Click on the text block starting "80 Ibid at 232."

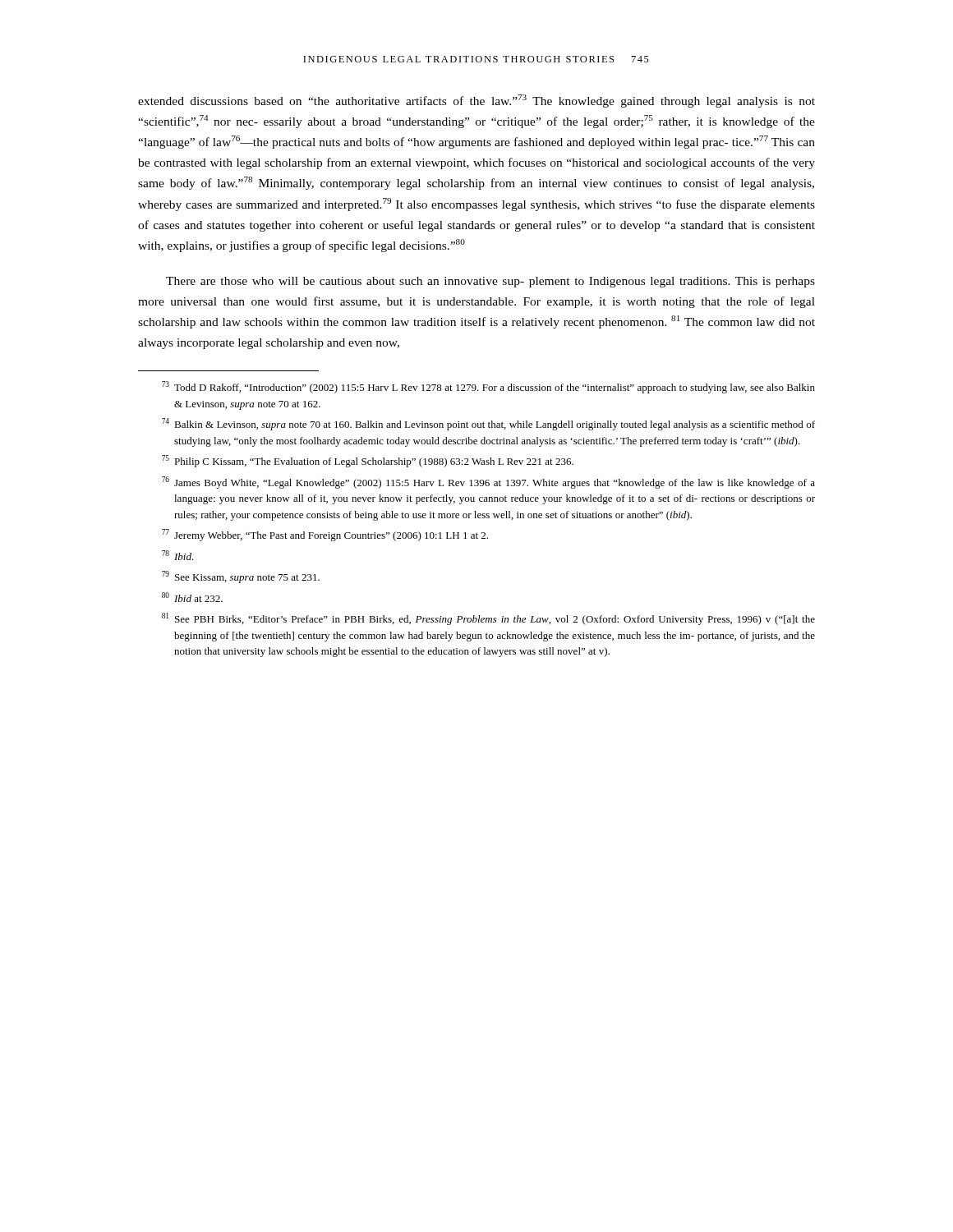192,597
